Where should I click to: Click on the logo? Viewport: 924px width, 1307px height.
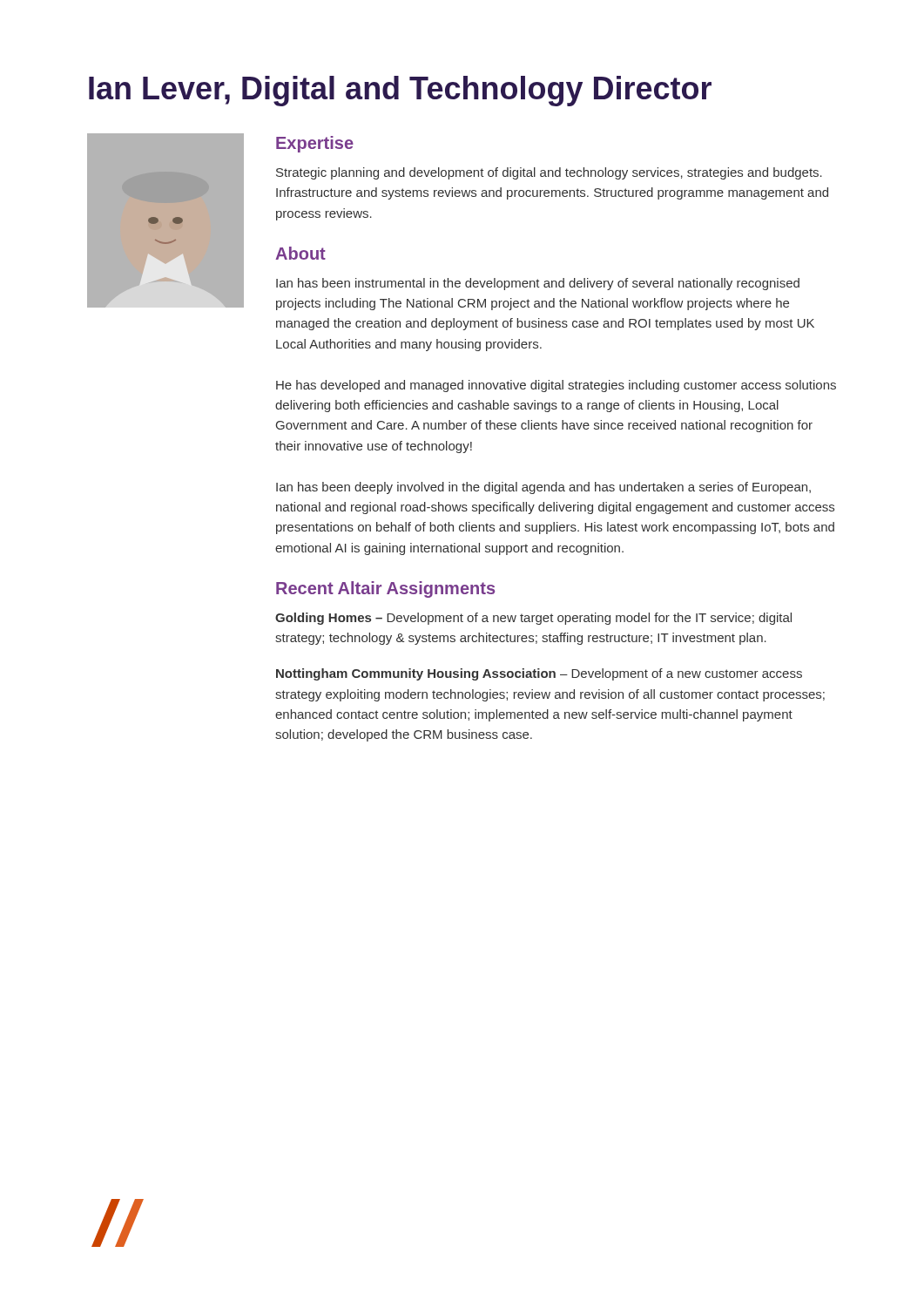(118, 1223)
